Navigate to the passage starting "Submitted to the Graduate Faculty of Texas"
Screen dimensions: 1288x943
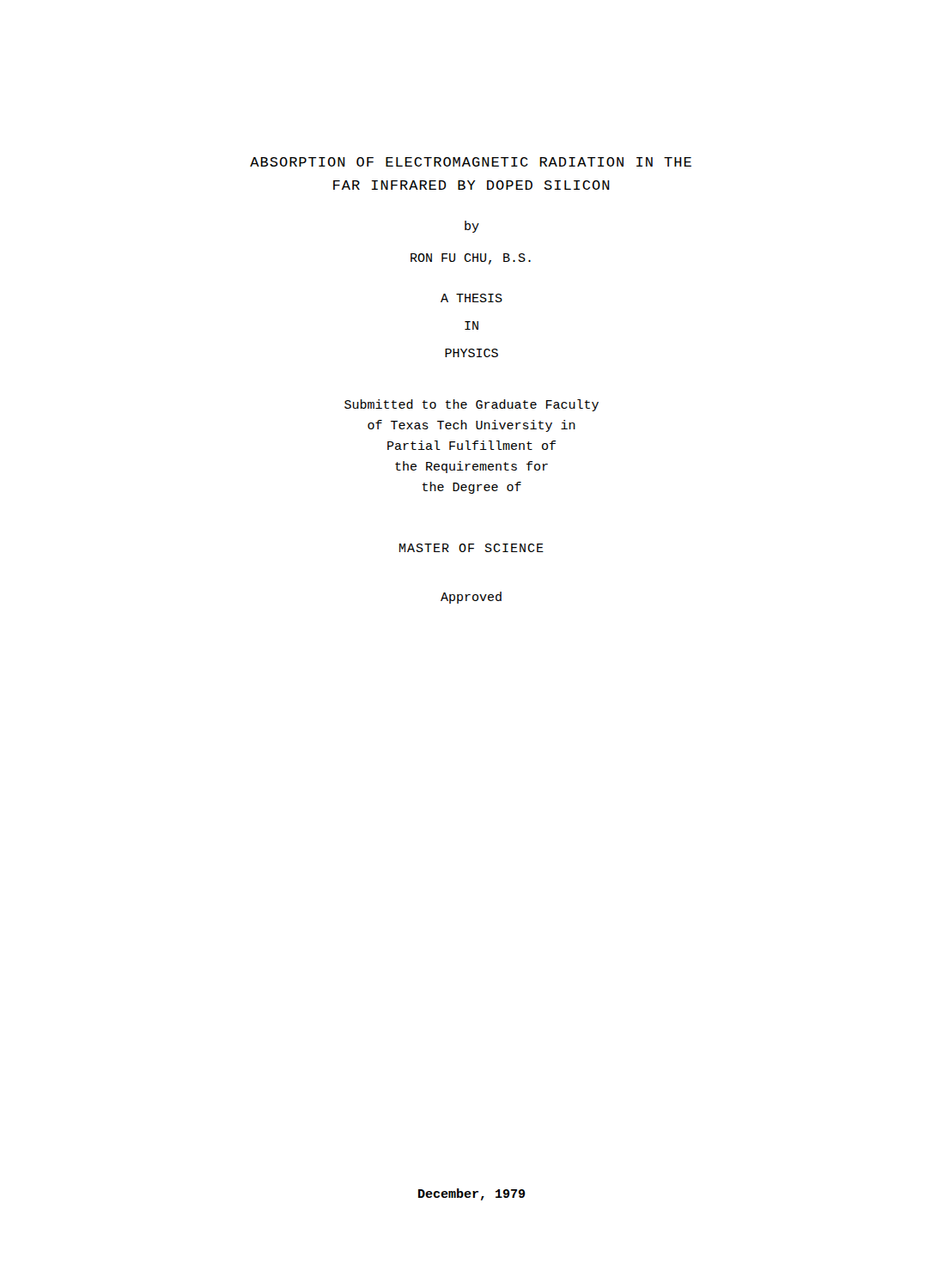coord(472,447)
